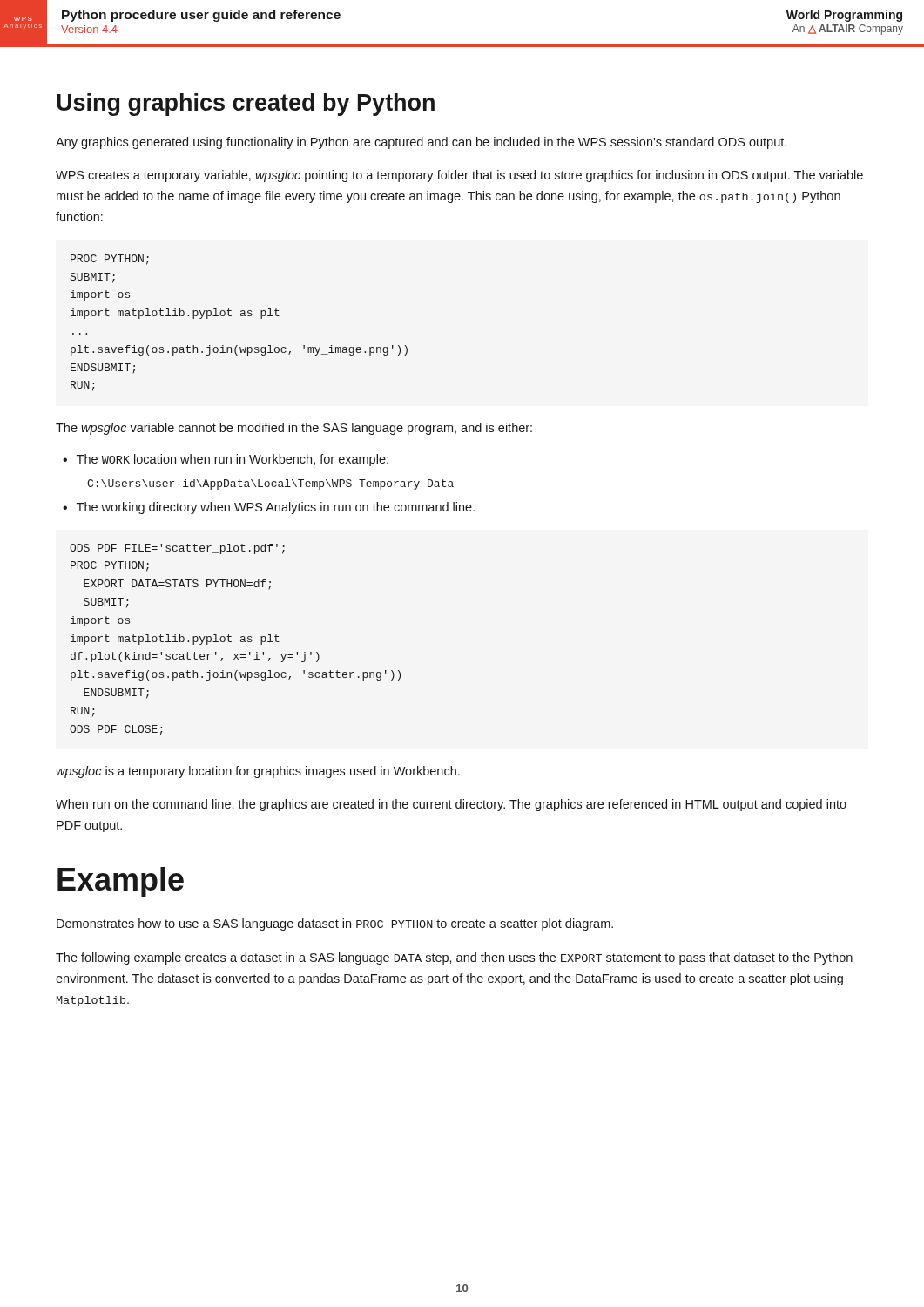
Task: Navigate to the text starting "ODS PDF FILE='scatter_plot.pdf'; PROC"
Action: pos(236,639)
